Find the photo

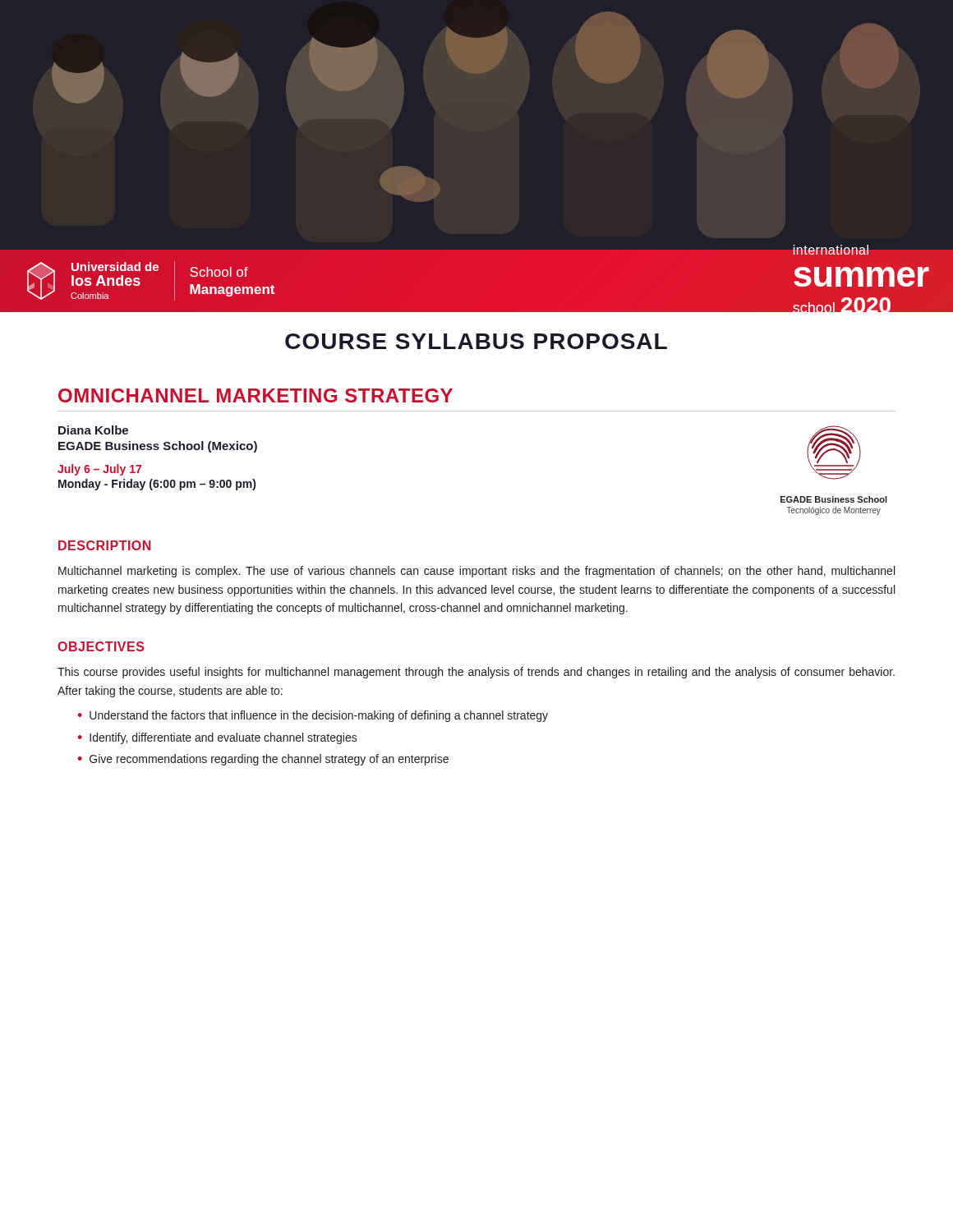click(476, 156)
